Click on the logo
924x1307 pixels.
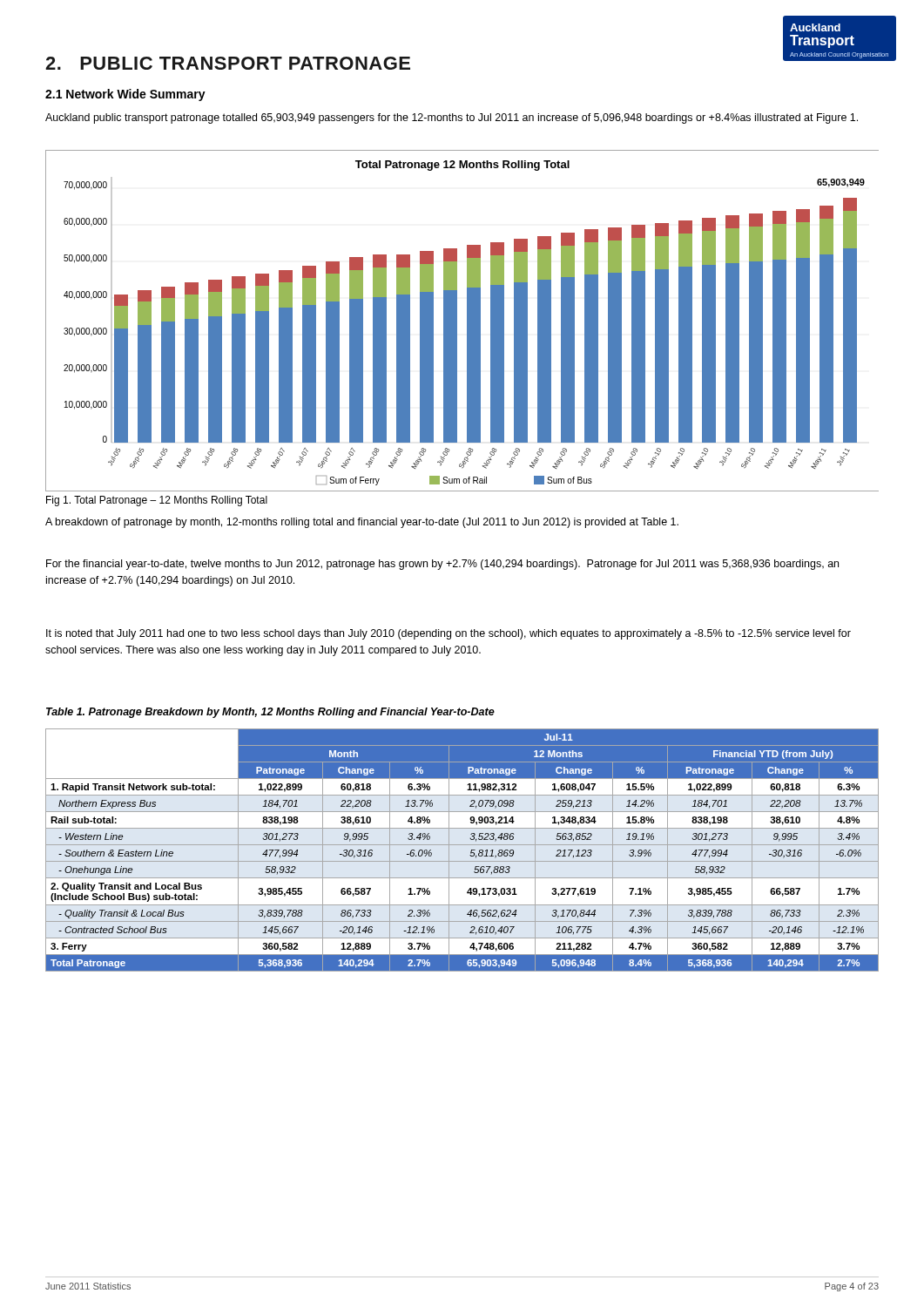(x=840, y=38)
